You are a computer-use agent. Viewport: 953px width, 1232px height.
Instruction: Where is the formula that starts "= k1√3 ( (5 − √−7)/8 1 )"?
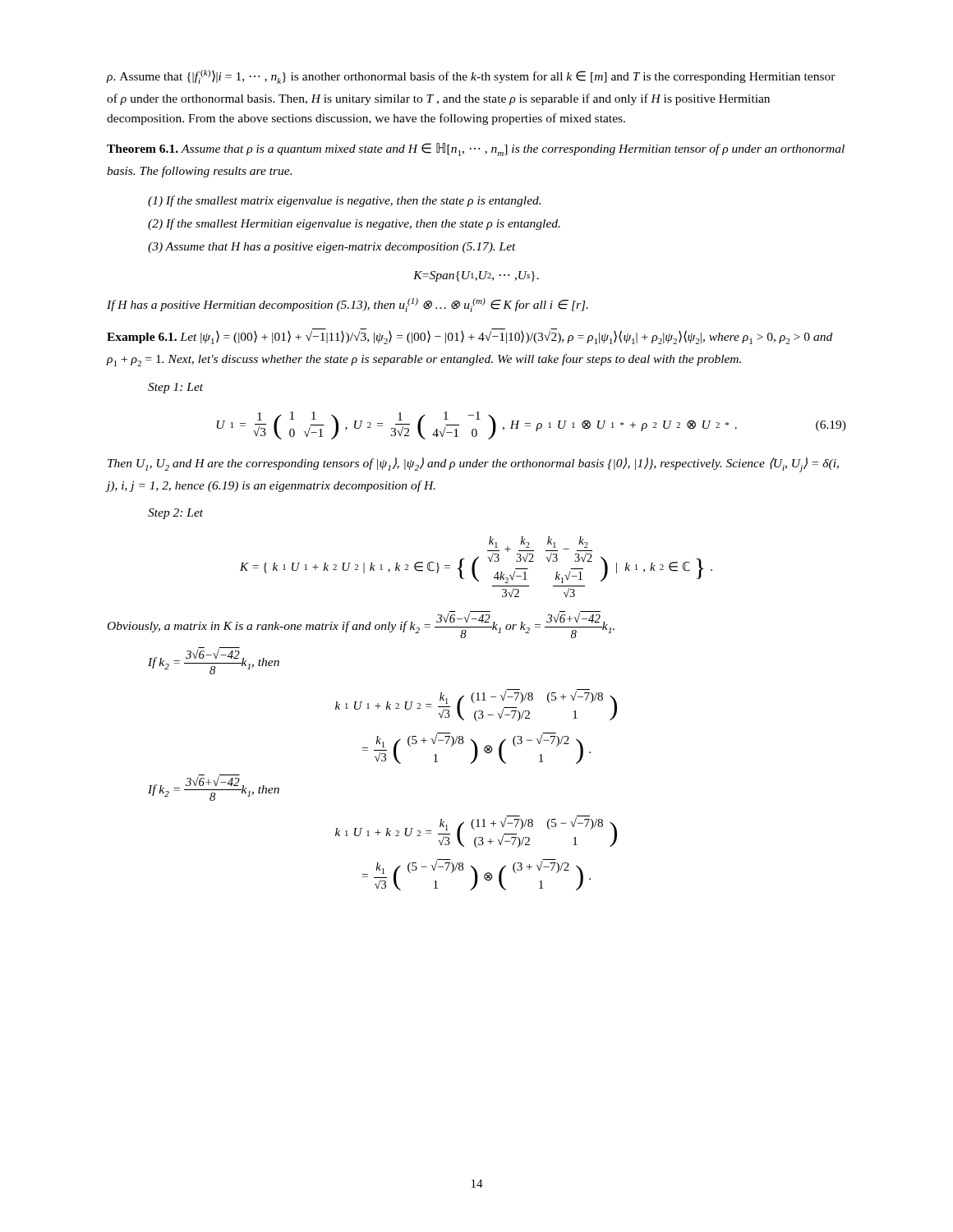pos(476,876)
